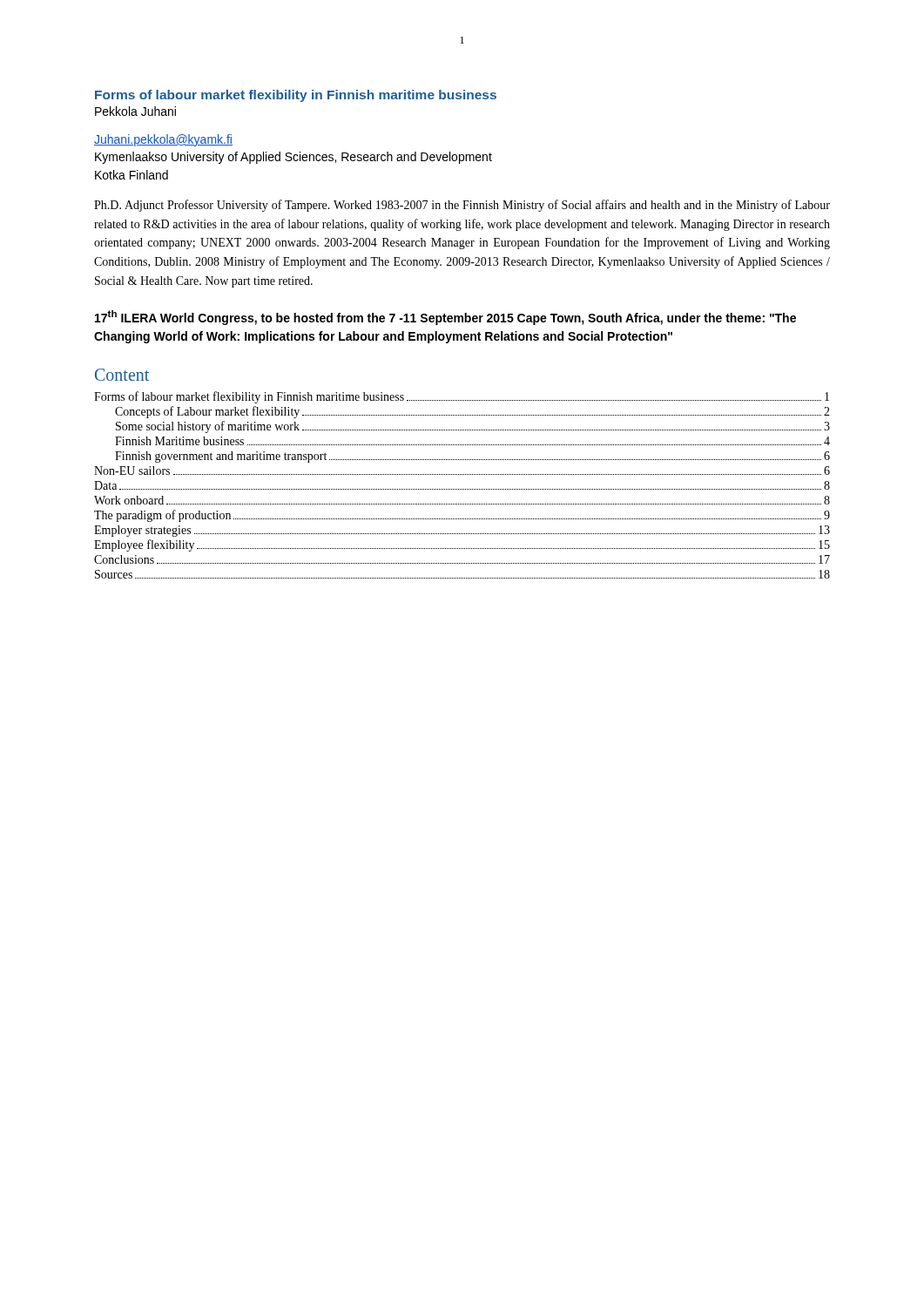
Task: Select the list item with the text "The paradigm of production 9"
Action: click(462, 516)
